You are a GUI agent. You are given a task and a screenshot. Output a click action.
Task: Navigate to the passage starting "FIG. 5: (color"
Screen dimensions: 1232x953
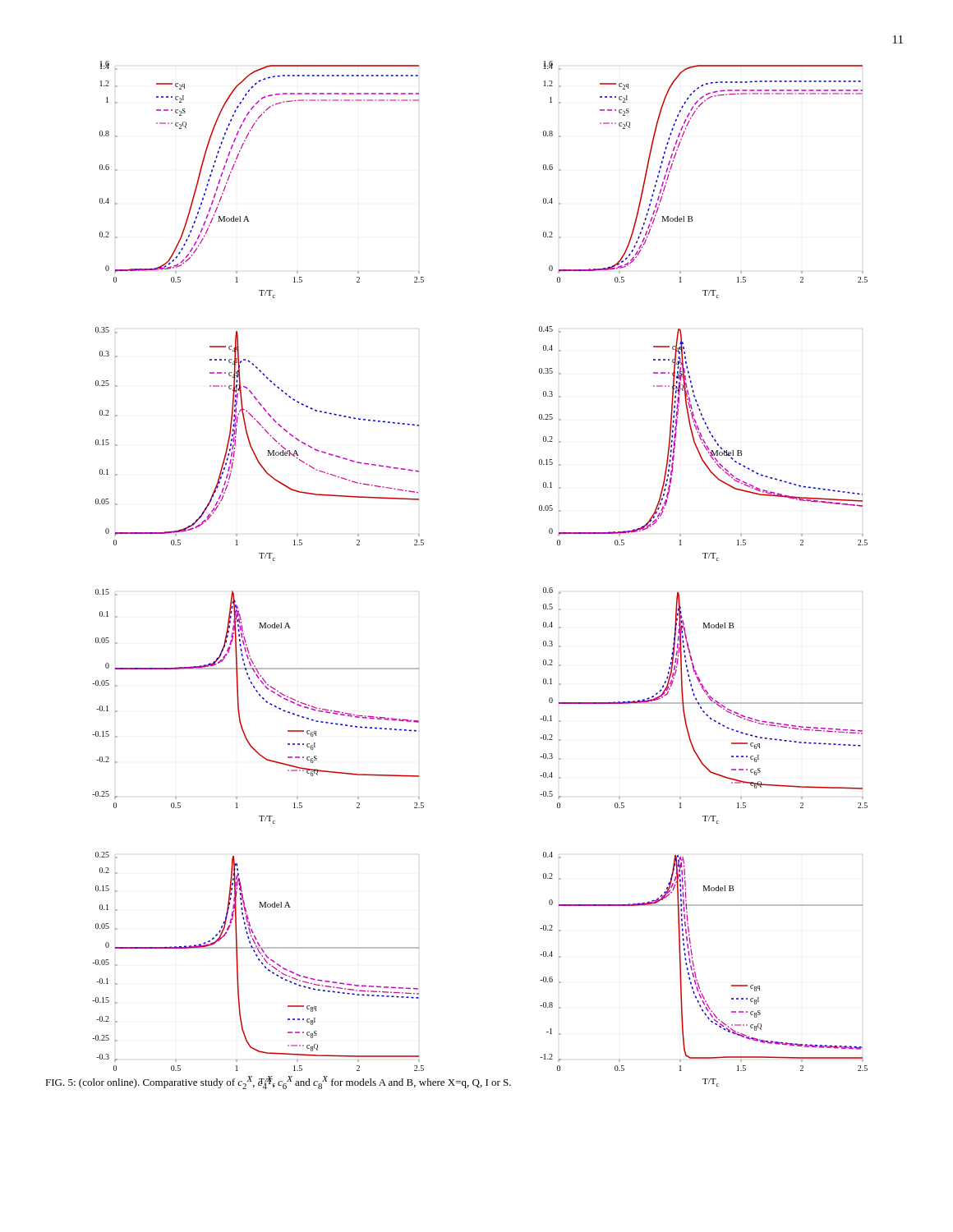pos(278,1082)
